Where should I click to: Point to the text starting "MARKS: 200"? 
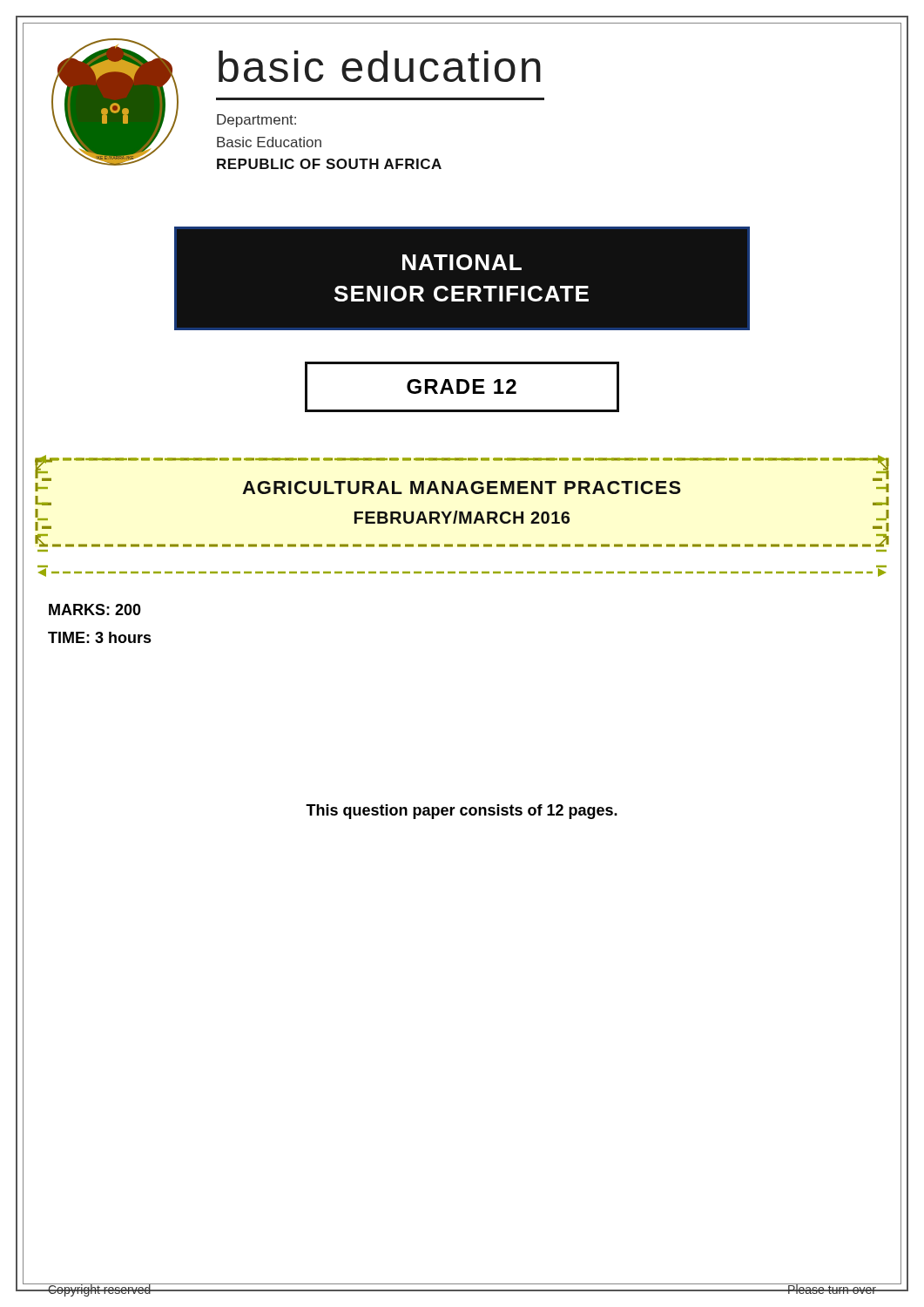(94, 610)
